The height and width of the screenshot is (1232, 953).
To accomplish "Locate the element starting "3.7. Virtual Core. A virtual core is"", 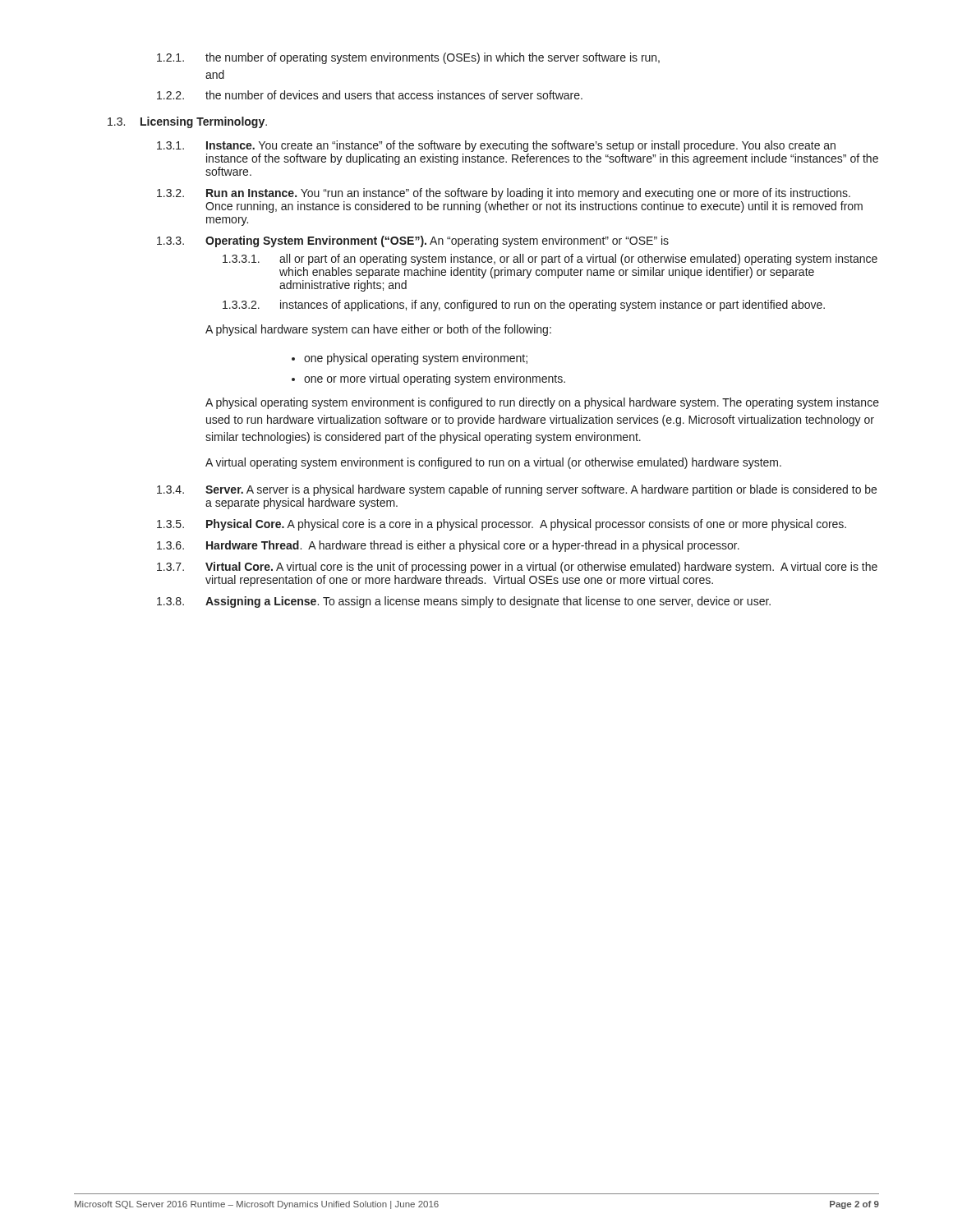I will coord(518,573).
